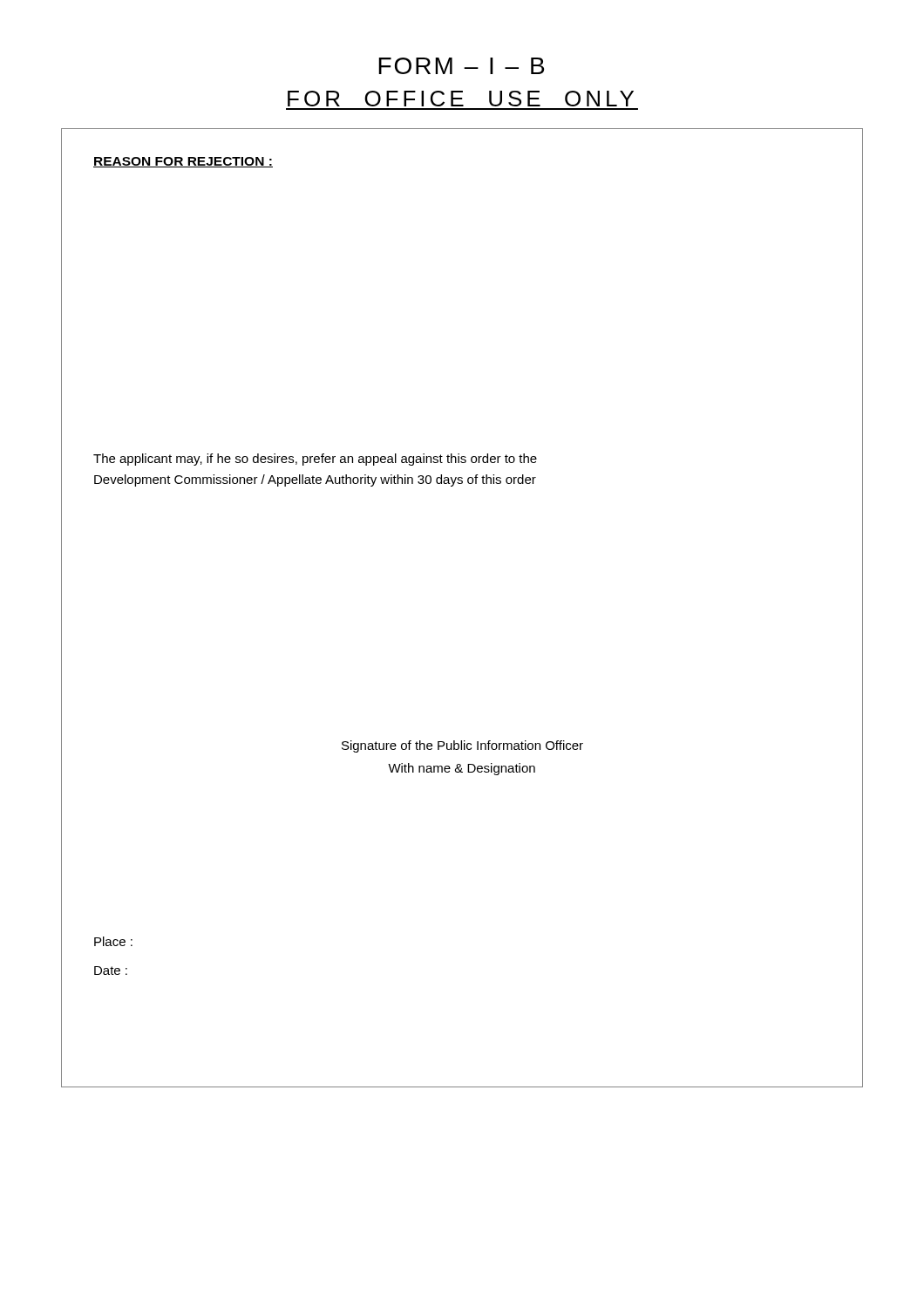Locate the text "REASON FOR REJECTION :"

tap(183, 161)
